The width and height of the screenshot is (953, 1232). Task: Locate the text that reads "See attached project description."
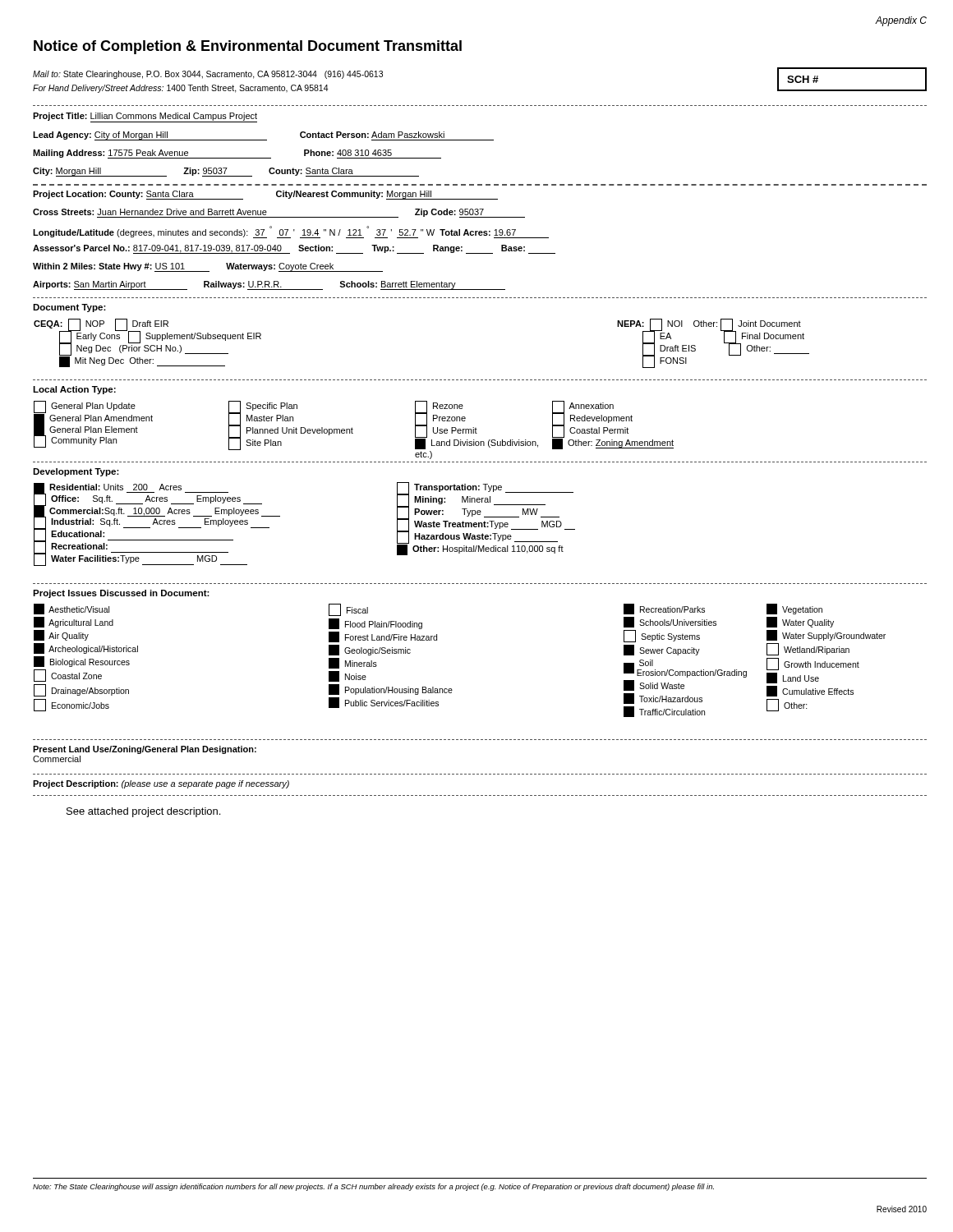[144, 811]
